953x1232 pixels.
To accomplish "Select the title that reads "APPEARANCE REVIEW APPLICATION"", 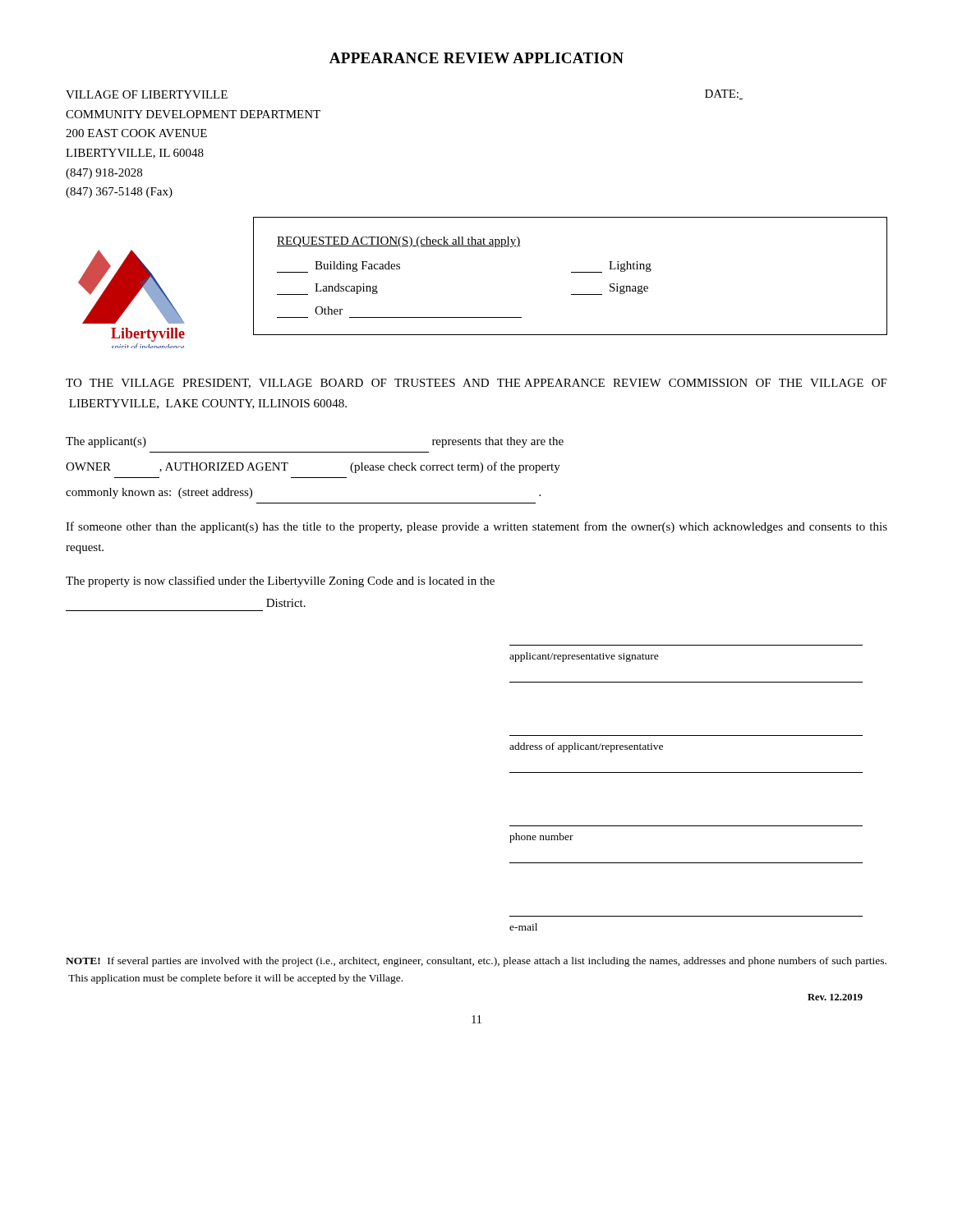I will coord(476,58).
